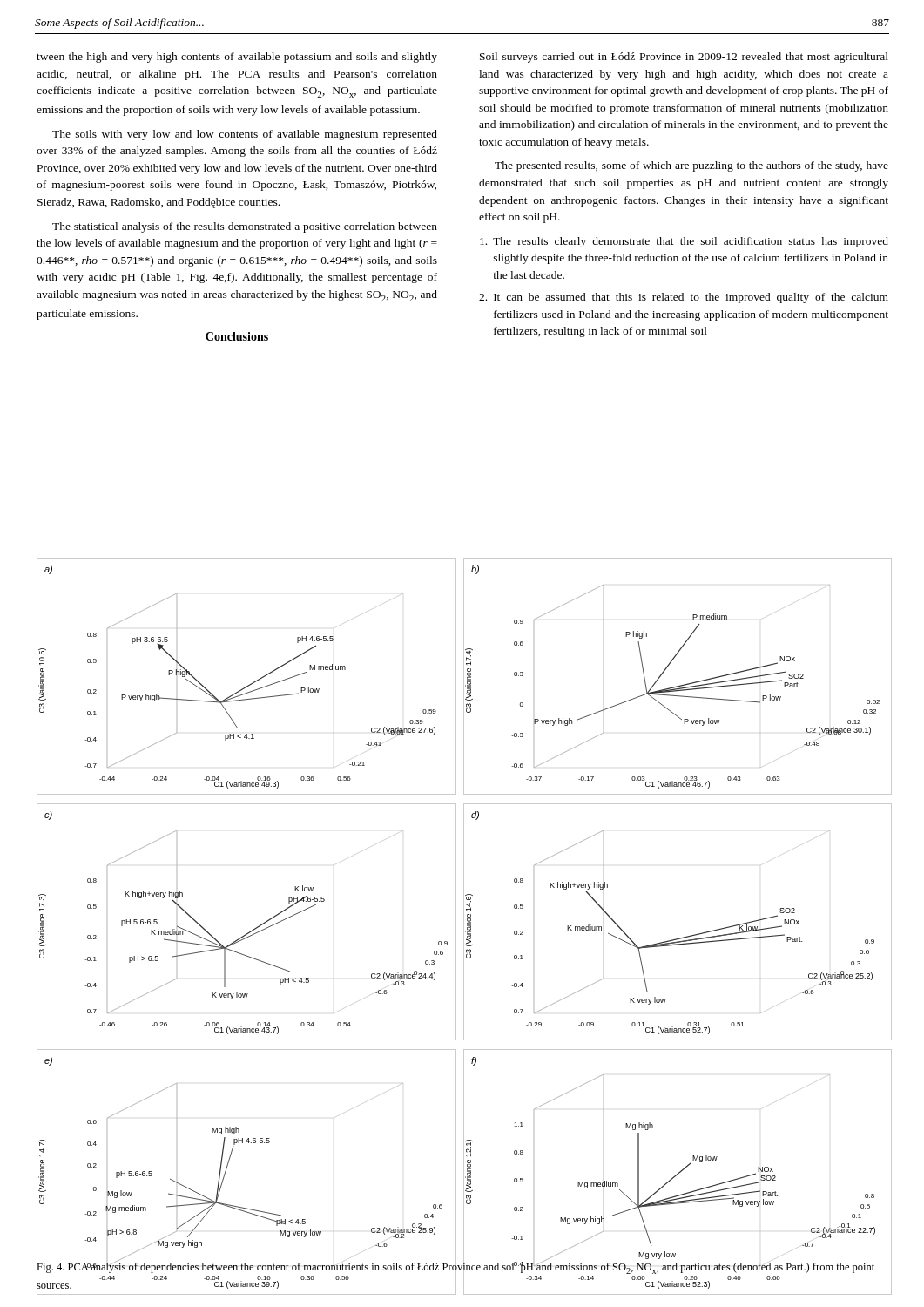Locate the section header
The width and height of the screenshot is (924, 1307).
(x=237, y=337)
